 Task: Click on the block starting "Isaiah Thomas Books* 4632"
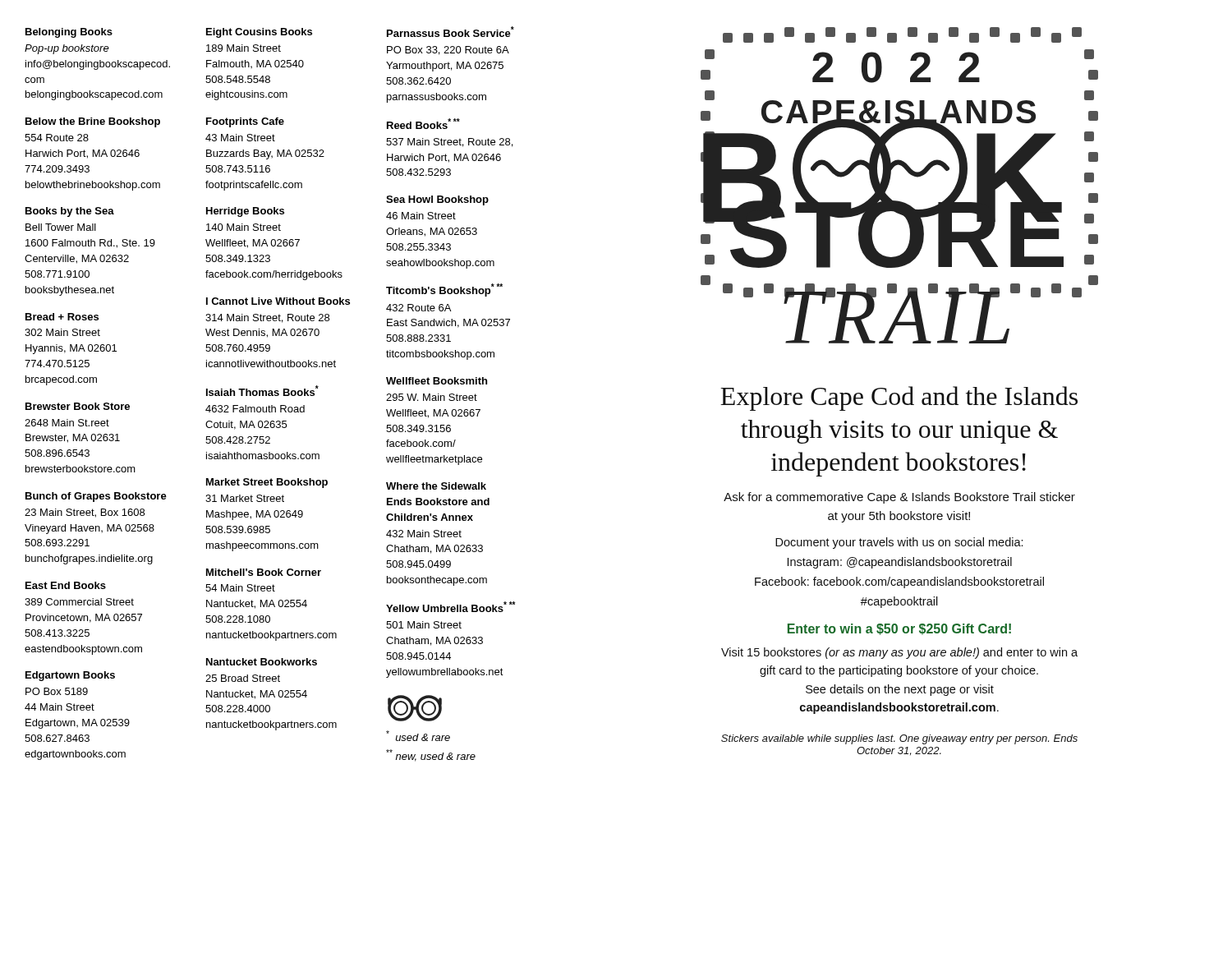coord(290,422)
